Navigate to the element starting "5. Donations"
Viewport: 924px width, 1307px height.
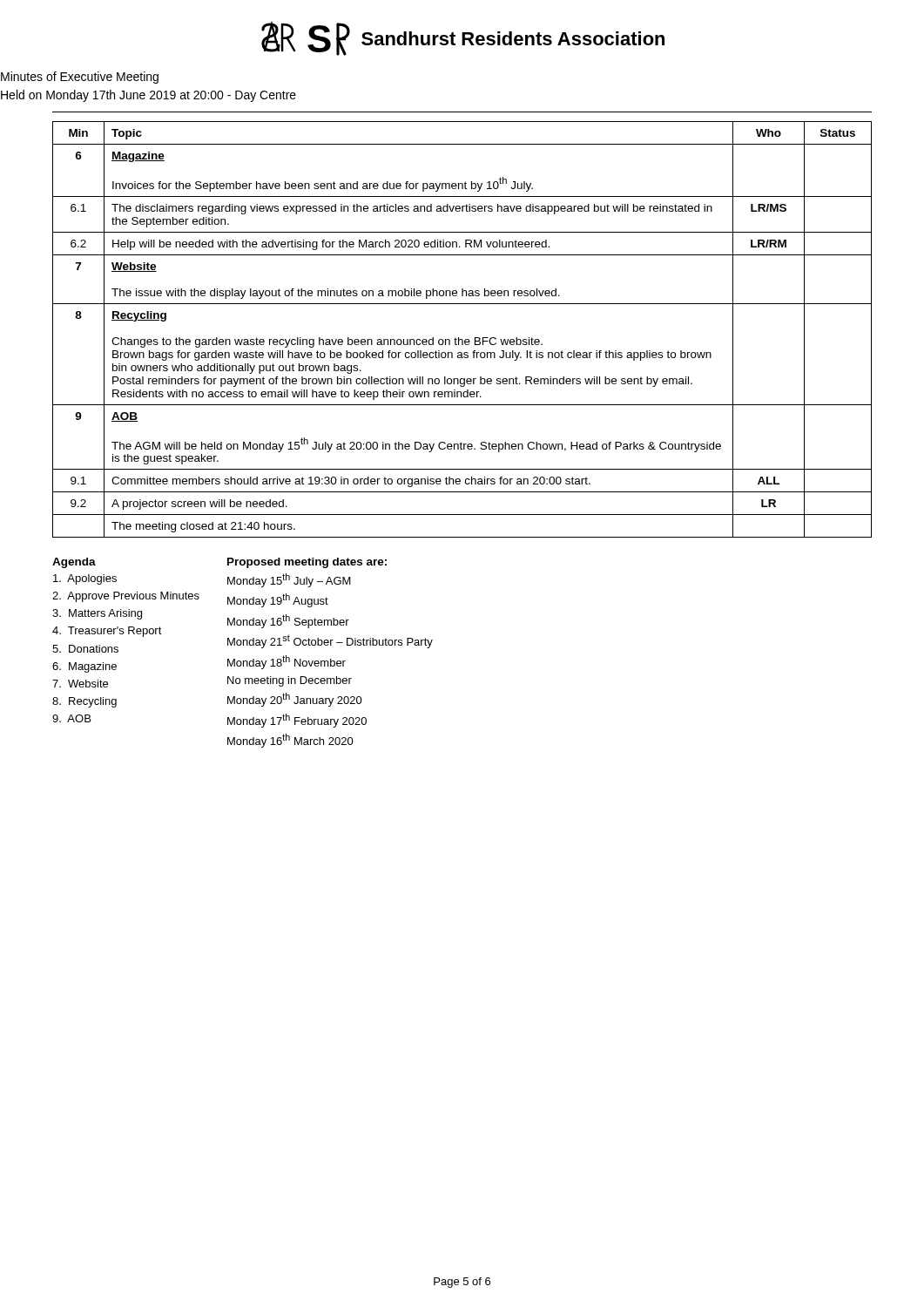click(86, 648)
